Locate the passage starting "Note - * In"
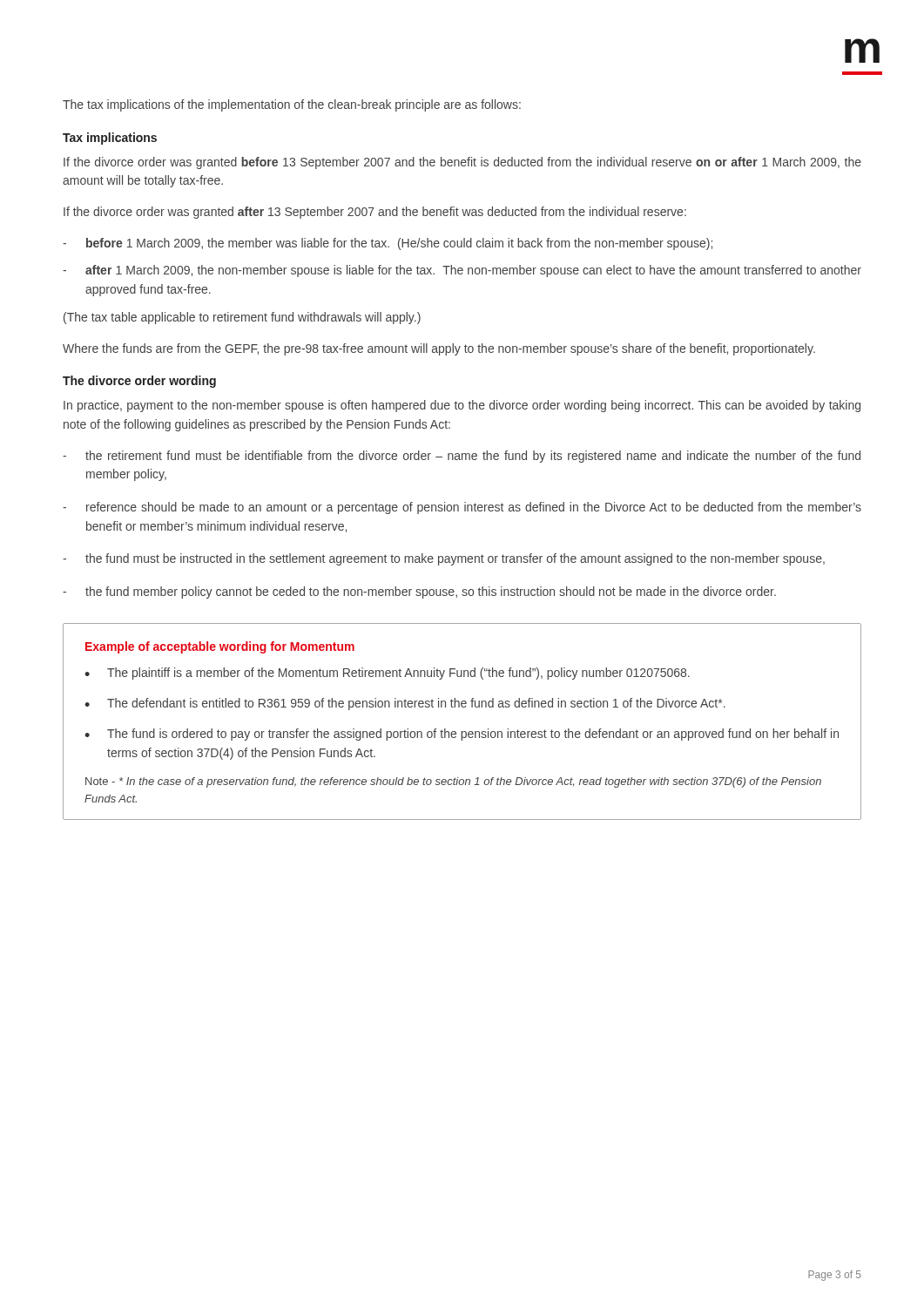The height and width of the screenshot is (1307, 924). [453, 790]
